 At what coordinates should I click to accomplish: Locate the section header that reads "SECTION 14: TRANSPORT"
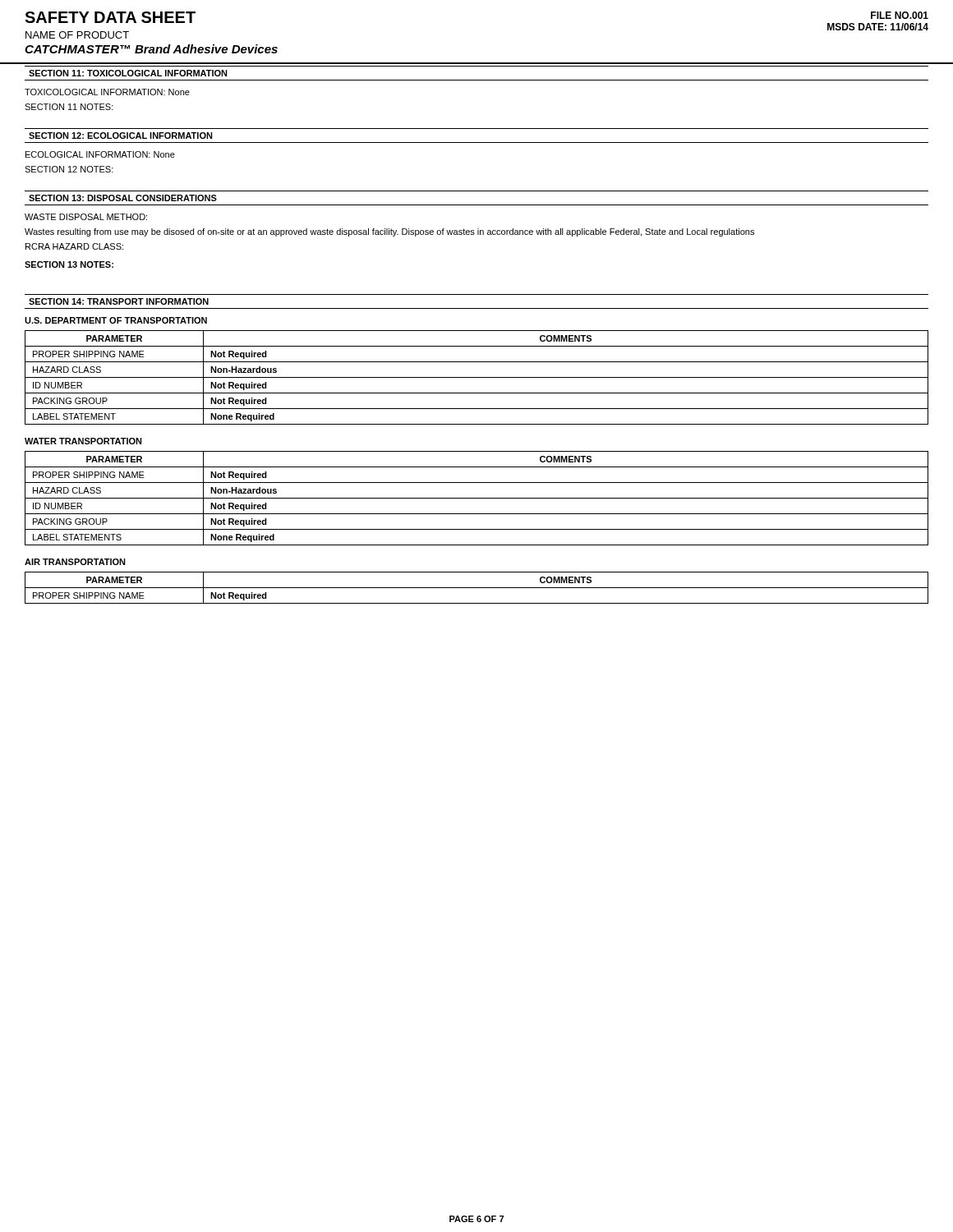coord(119,301)
